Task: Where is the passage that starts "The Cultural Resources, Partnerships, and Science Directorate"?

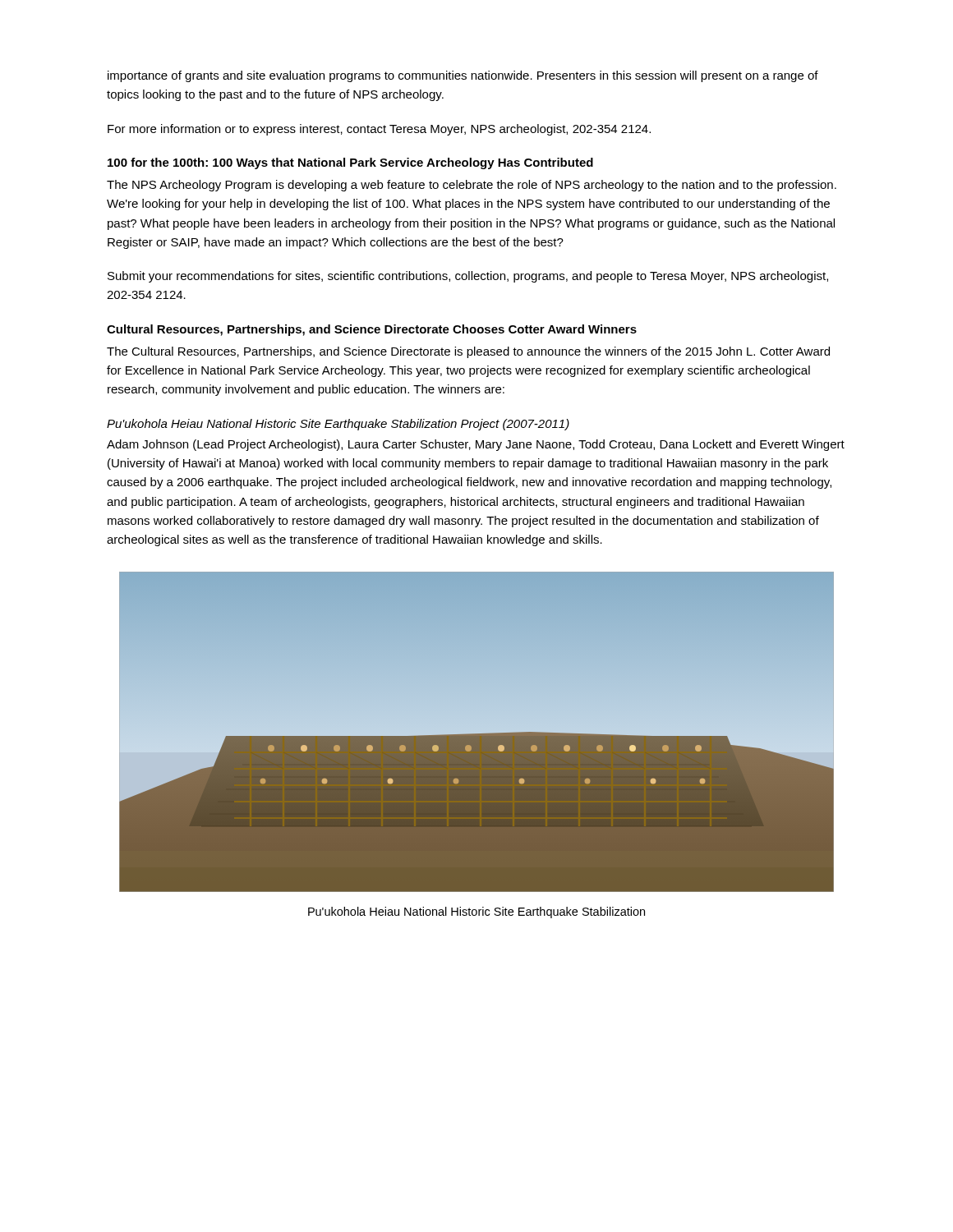Action: pyautogui.click(x=469, y=370)
